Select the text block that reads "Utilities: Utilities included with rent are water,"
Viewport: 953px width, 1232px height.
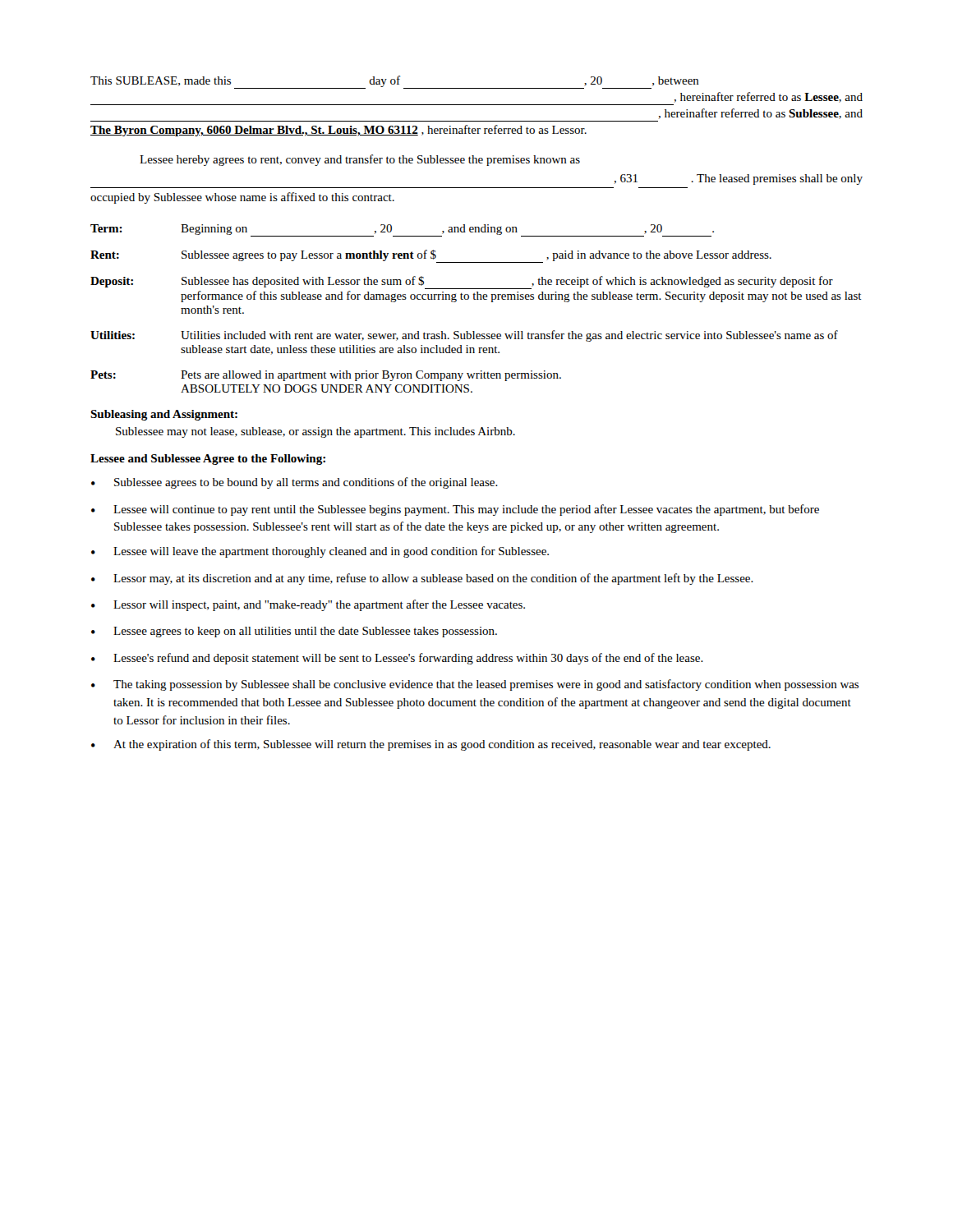(476, 342)
